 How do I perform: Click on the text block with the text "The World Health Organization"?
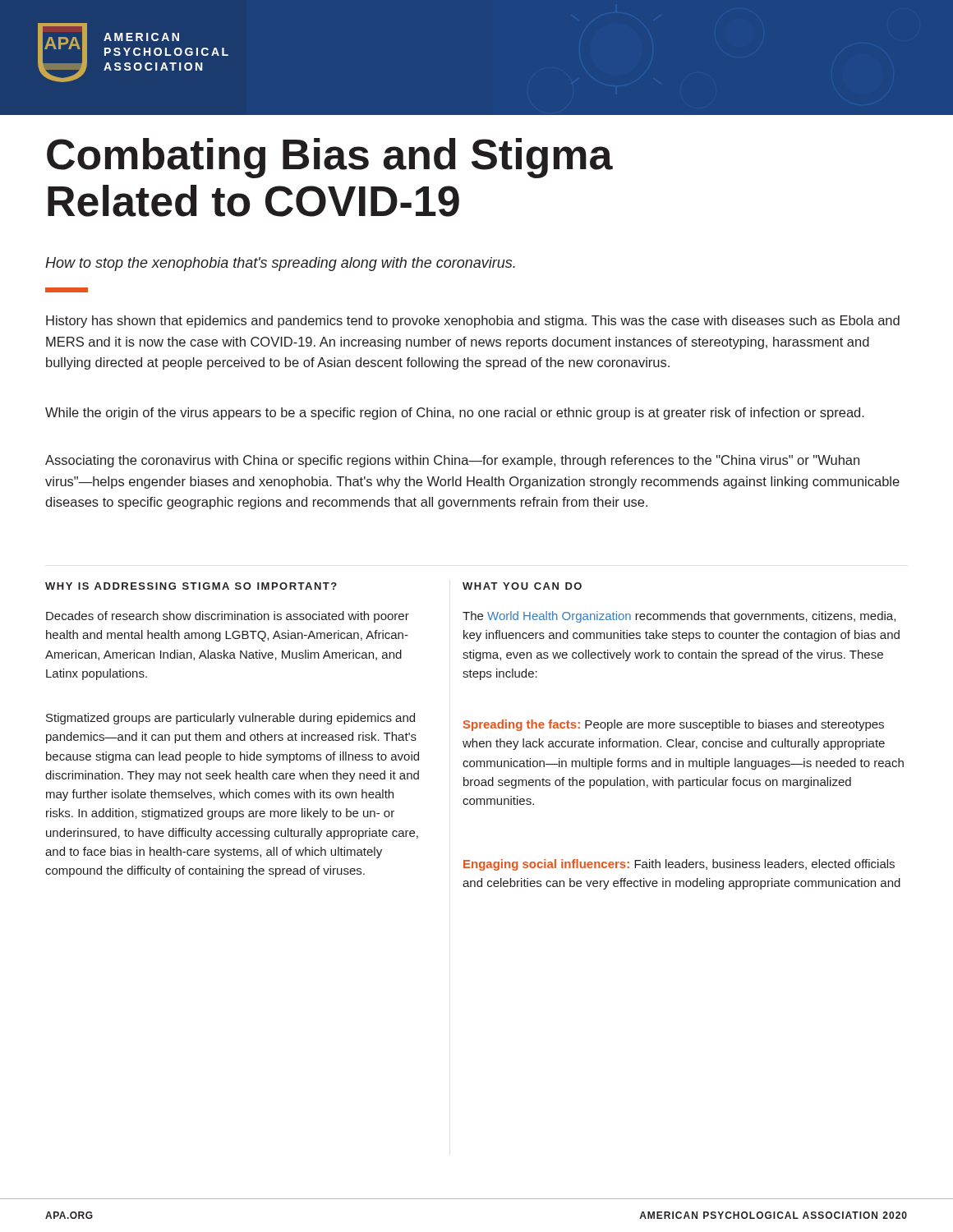click(685, 644)
